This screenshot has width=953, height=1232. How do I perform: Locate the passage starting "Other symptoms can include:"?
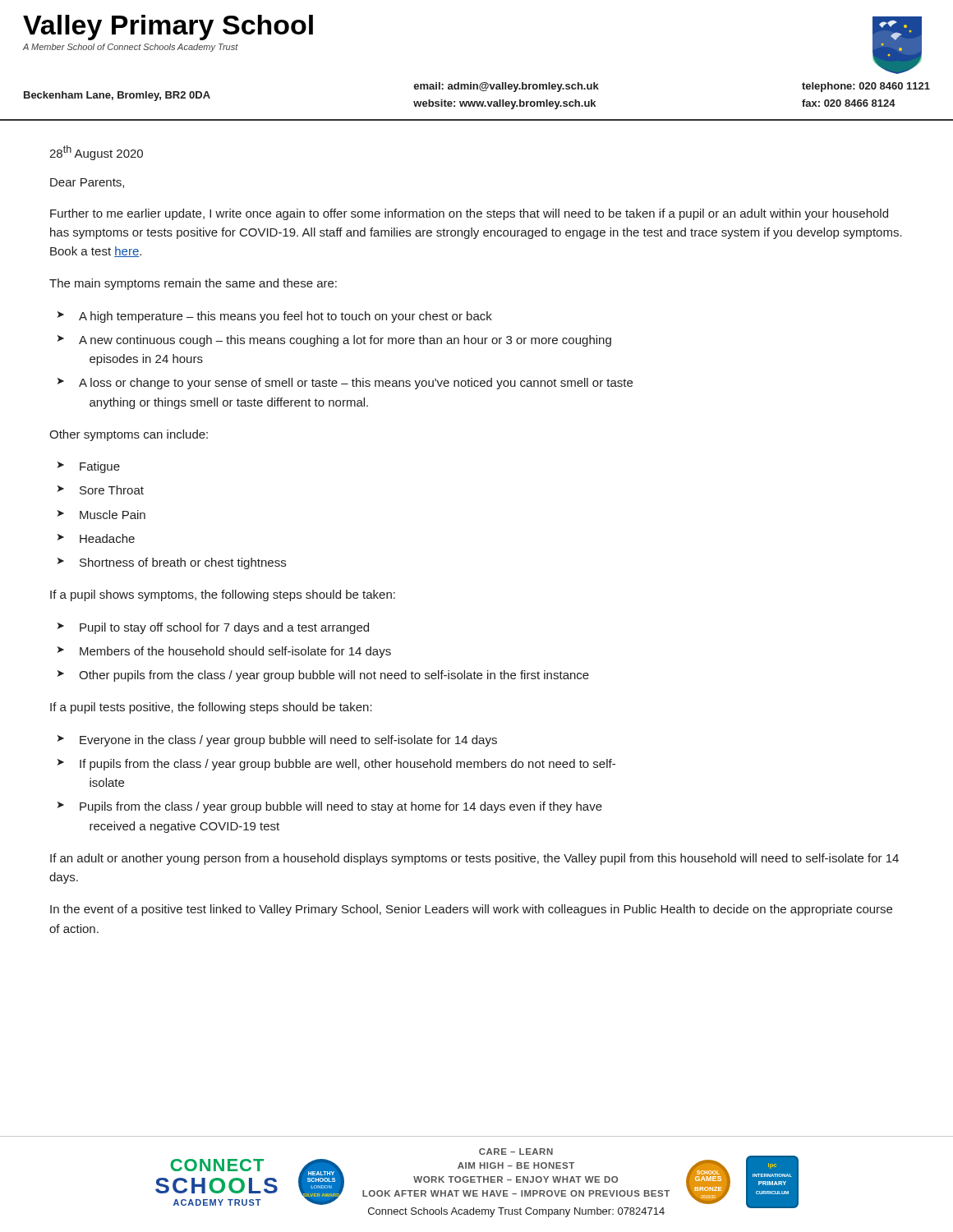click(x=129, y=434)
